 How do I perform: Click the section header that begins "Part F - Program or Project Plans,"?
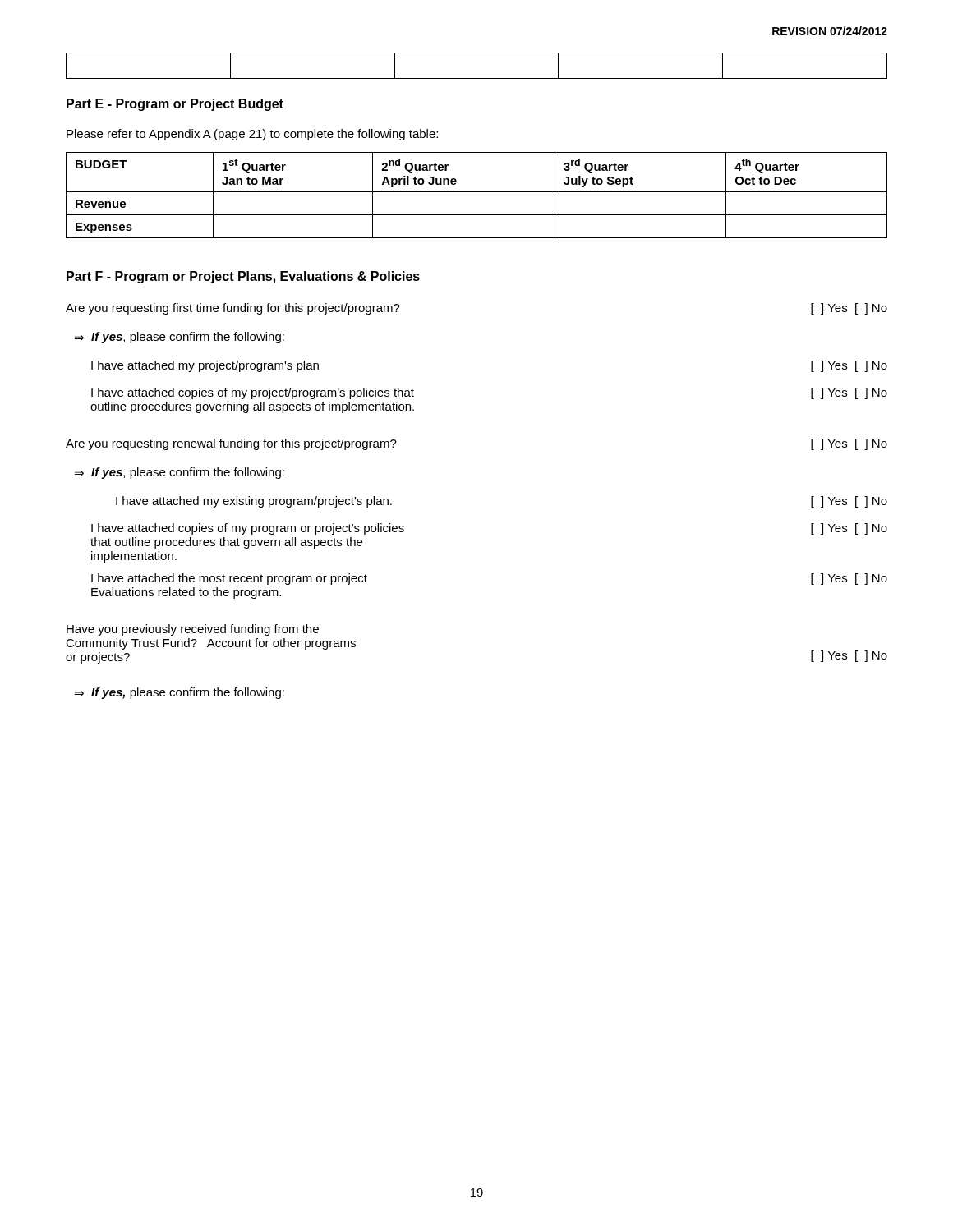243,276
